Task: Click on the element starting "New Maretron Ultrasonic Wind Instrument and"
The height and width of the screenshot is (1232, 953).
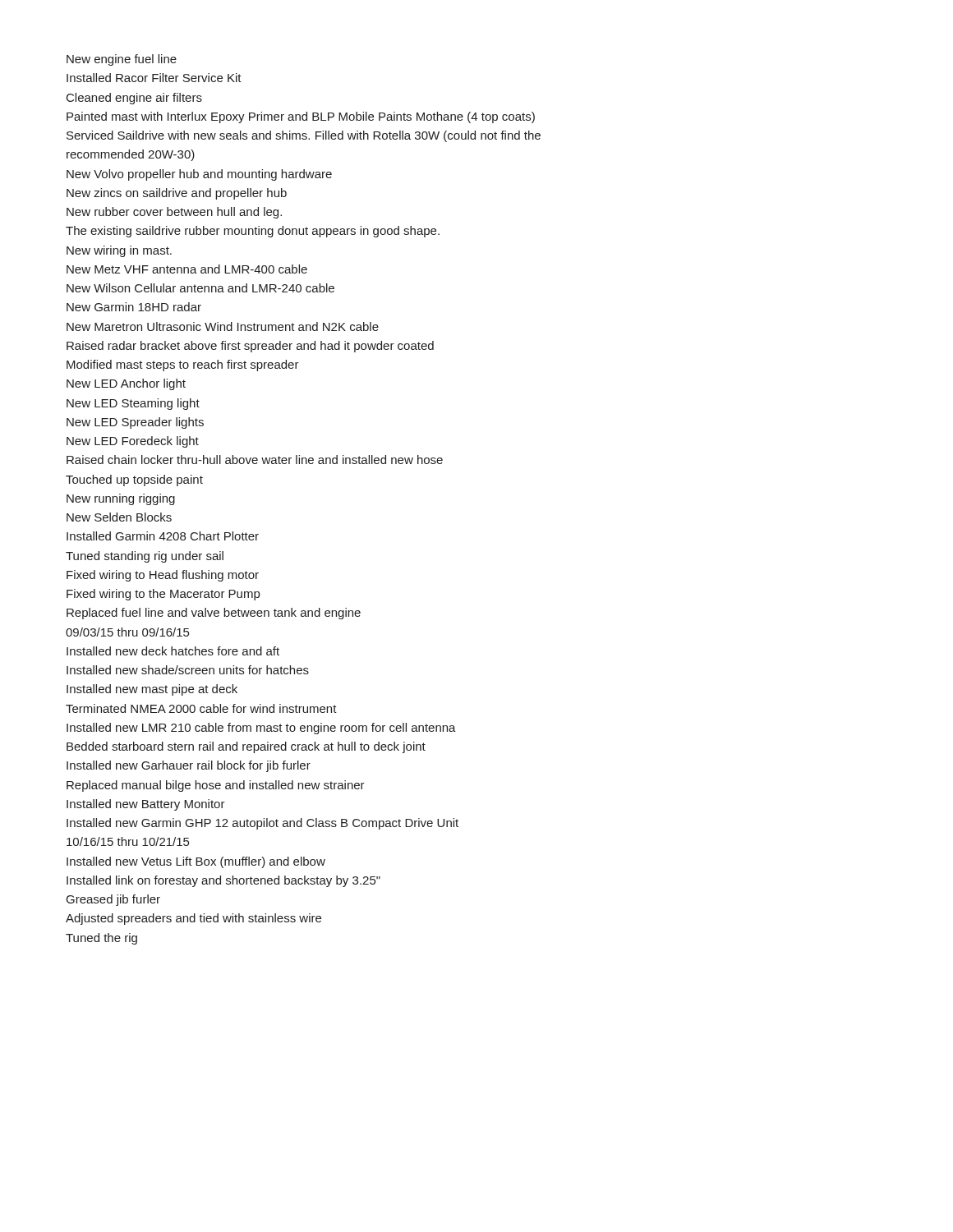Action: point(222,326)
